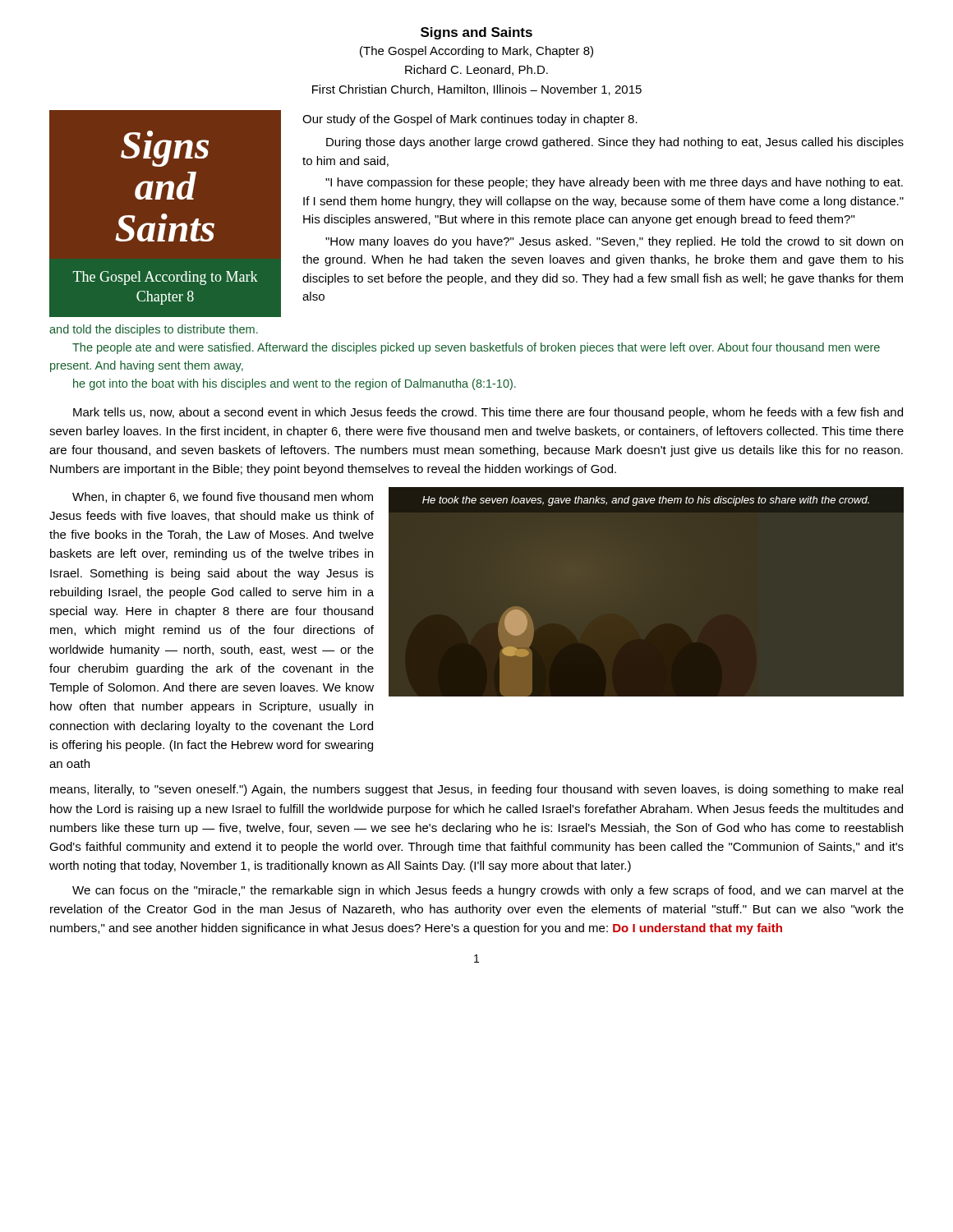Click on the text block starting "and told the"
The height and width of the screenshot is (1232, 953).
476,356
